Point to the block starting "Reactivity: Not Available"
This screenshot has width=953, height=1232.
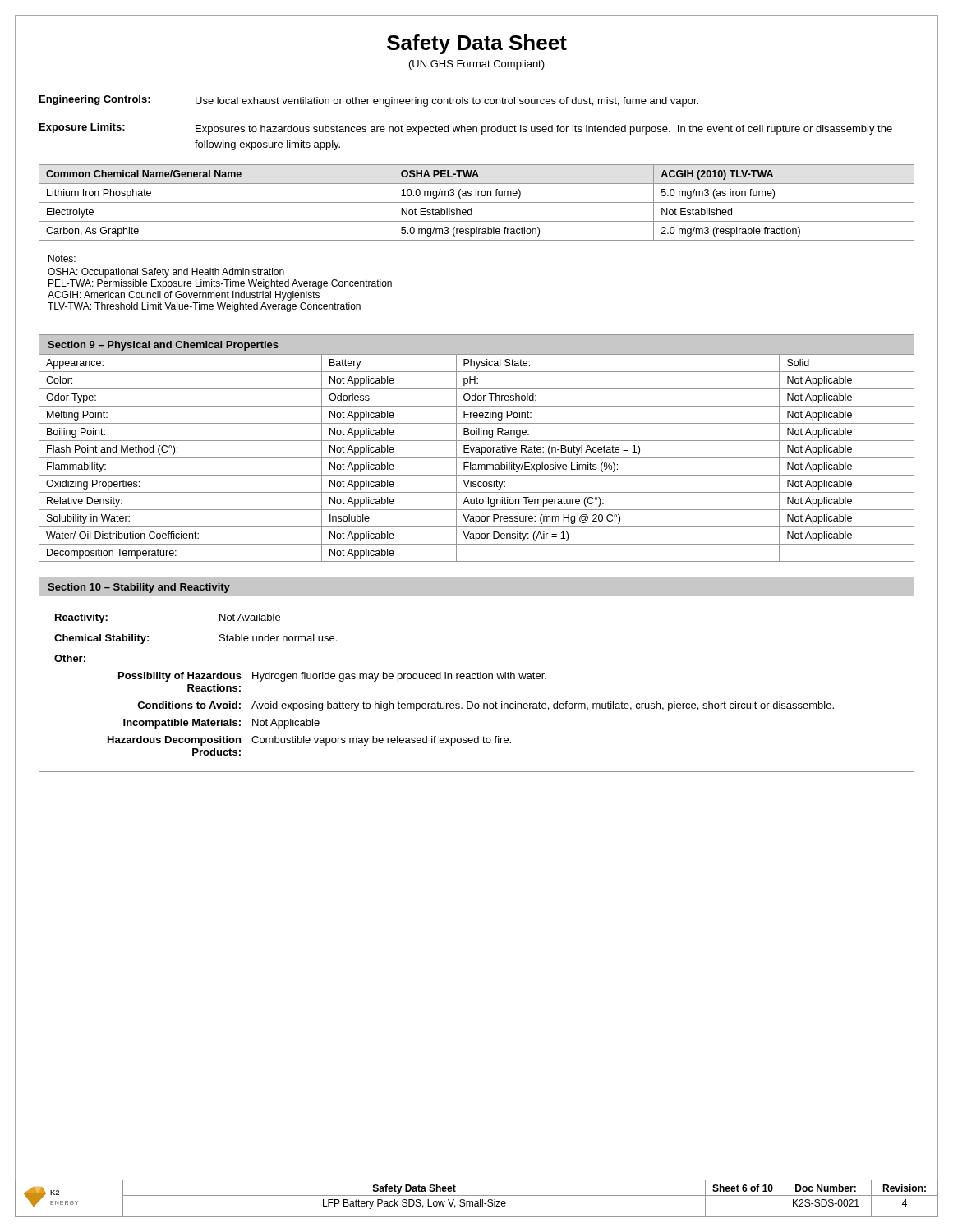pos(84,618)
